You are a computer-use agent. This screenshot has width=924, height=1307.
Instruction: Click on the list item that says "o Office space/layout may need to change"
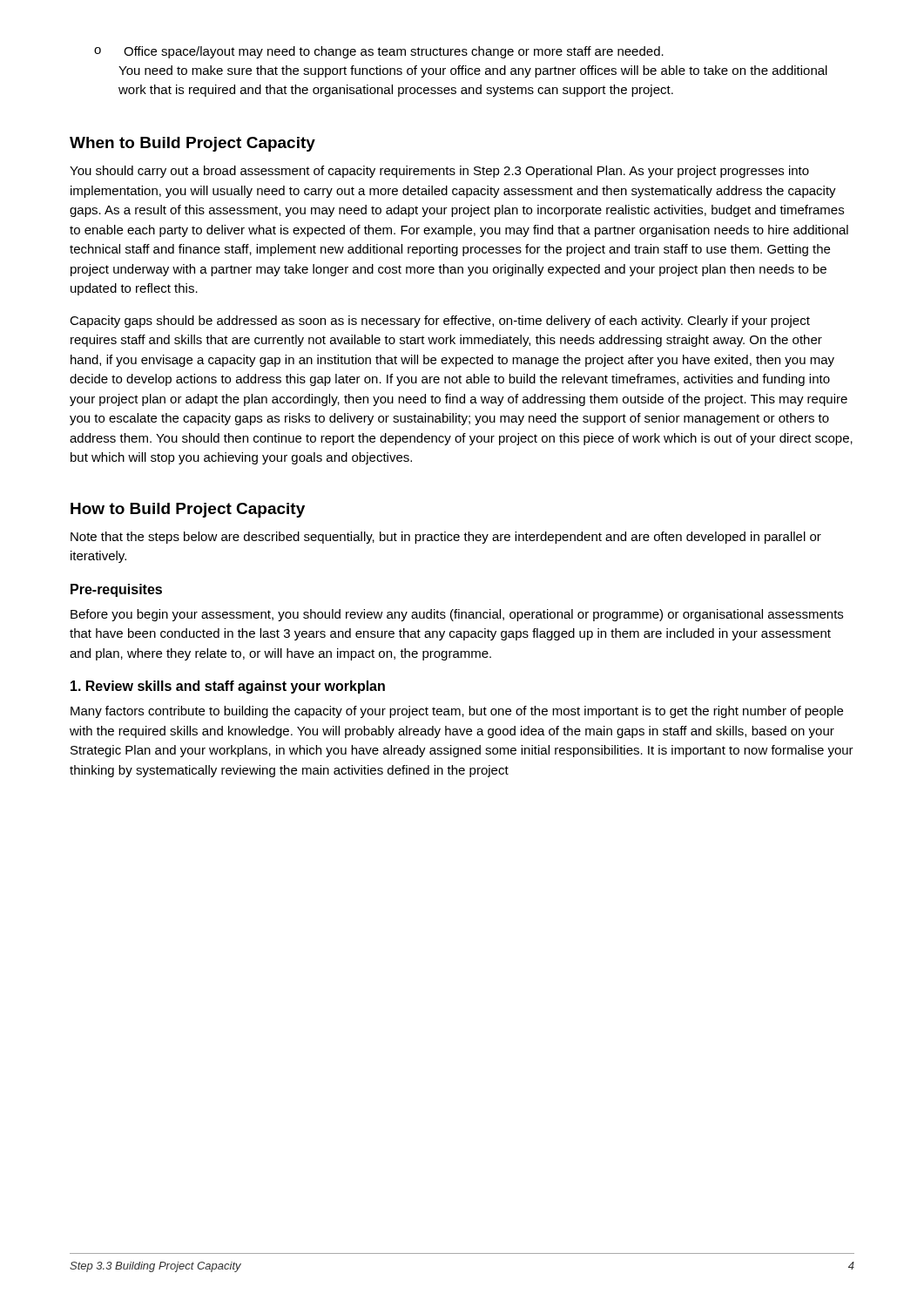(462, 70)
